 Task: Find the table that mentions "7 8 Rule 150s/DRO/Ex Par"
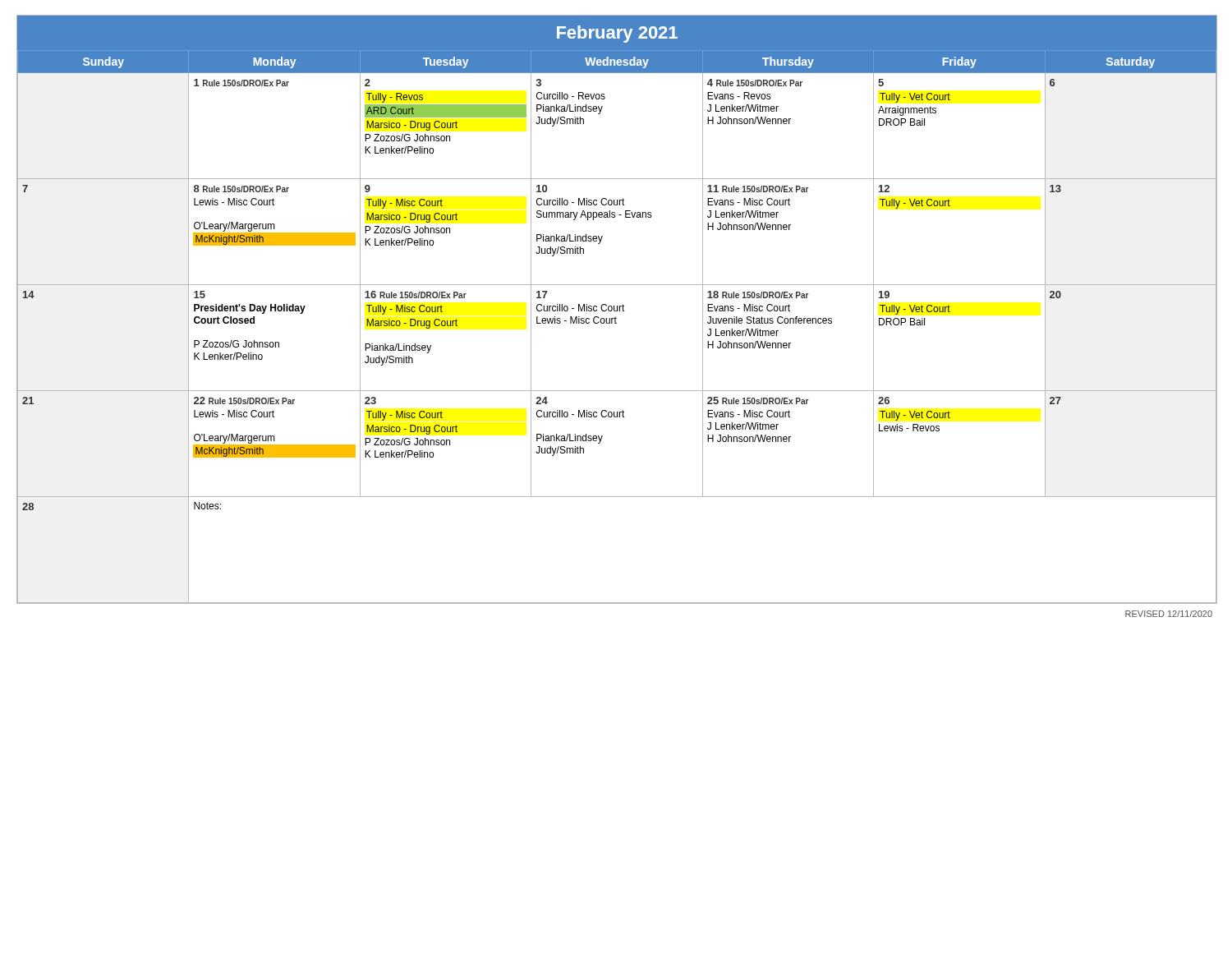[x=617, y=232]
